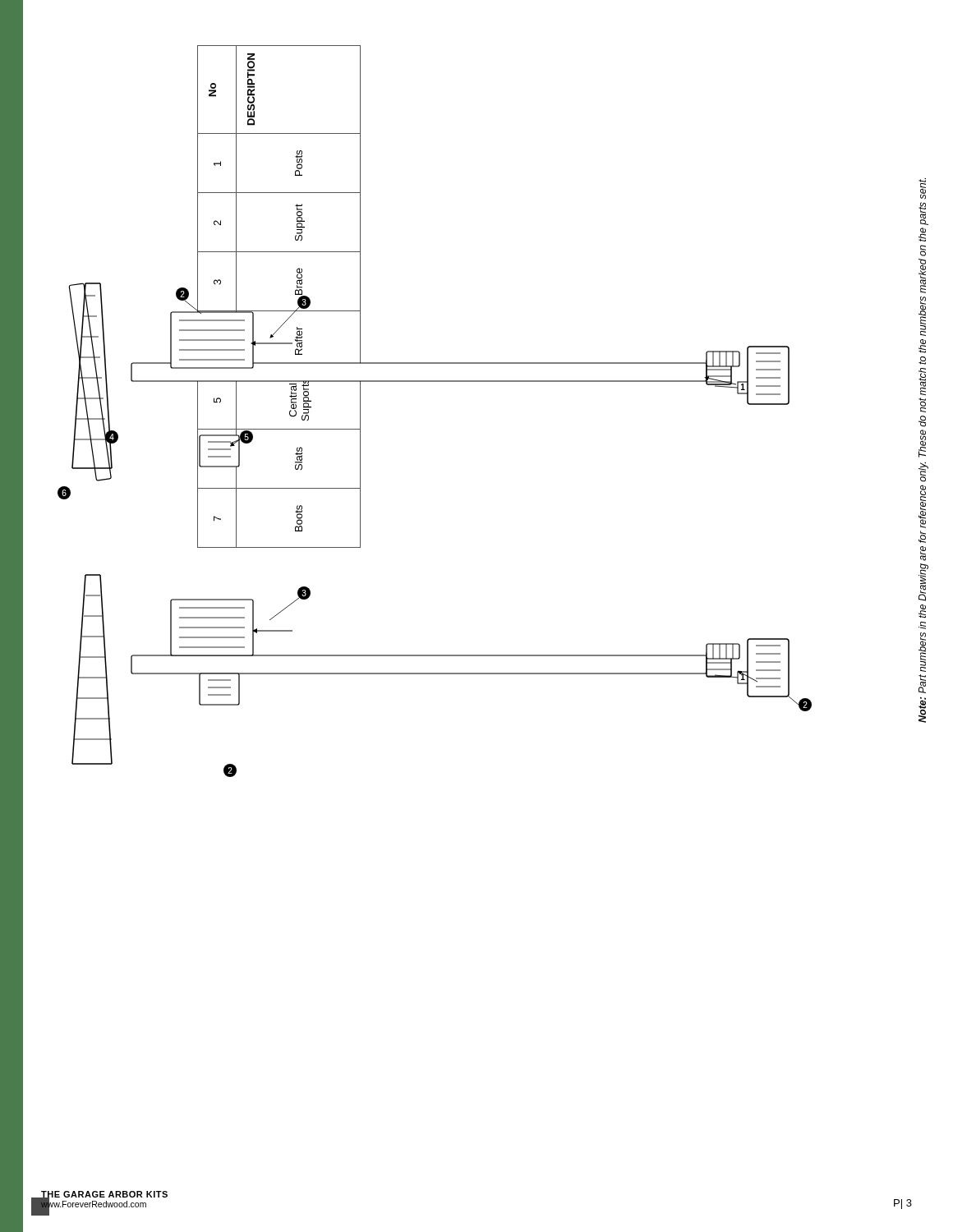Find the footnote containing "Note: Part numbers in the Drawing"

click(x=923, y=450)
